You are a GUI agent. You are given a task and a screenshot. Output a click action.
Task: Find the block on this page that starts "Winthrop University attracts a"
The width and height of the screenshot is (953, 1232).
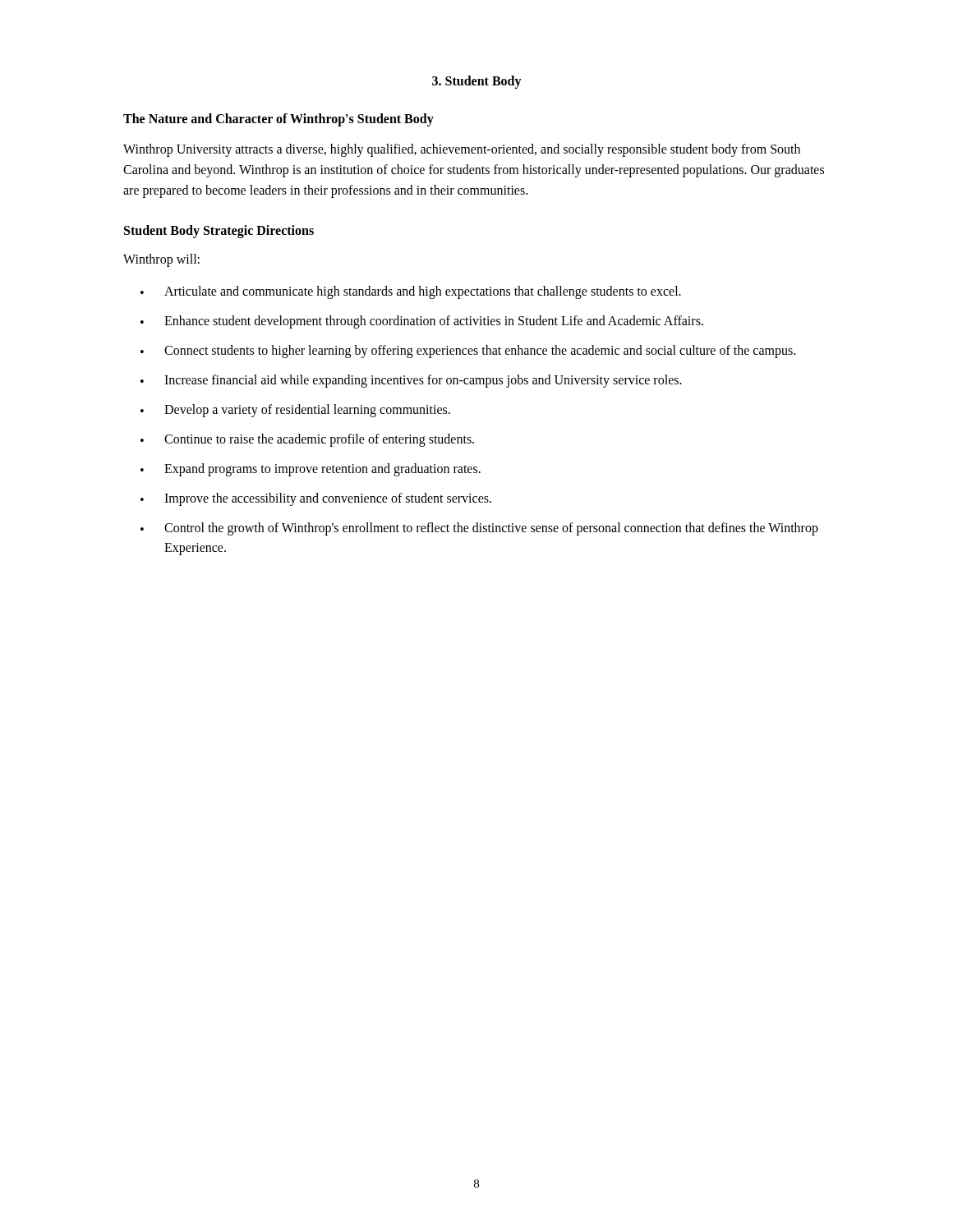pos(474,169)
